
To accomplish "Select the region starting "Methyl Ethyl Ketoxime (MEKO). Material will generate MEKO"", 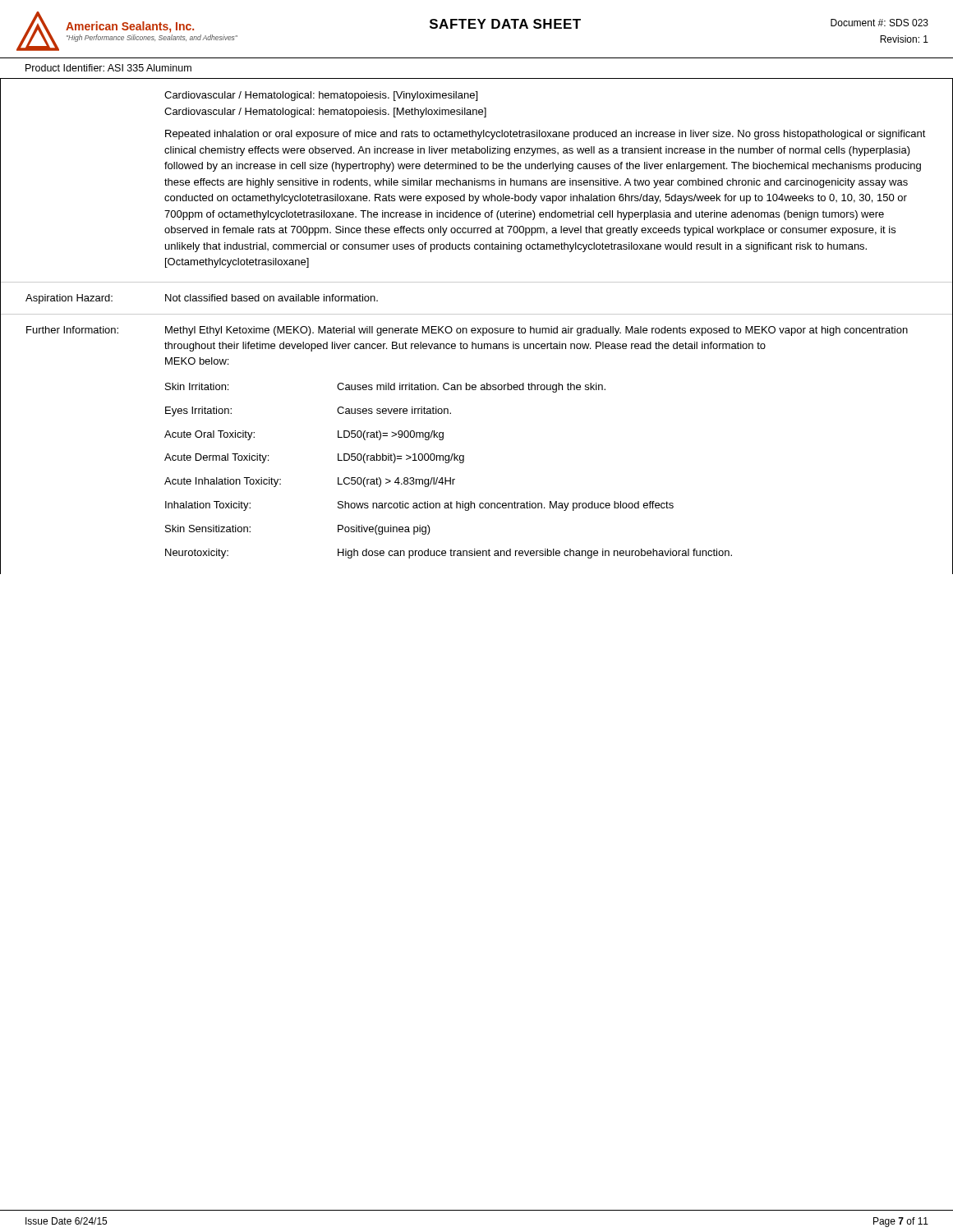I will (536, 346).
